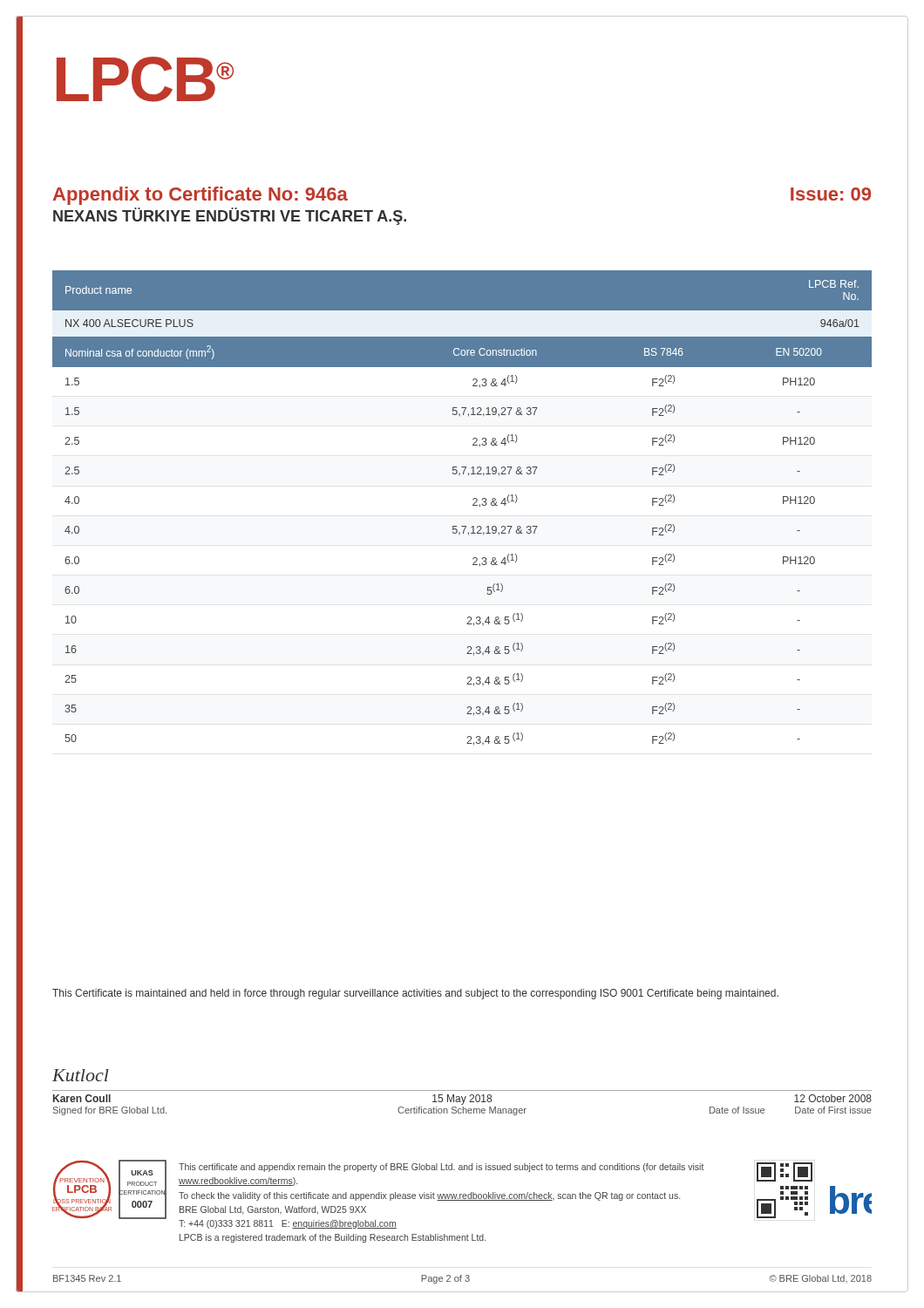Click on the text starting "This Certificate is maintained and held in"
Image resolution: width=924 pixels, height=1308 pixels.
[416, 993]
